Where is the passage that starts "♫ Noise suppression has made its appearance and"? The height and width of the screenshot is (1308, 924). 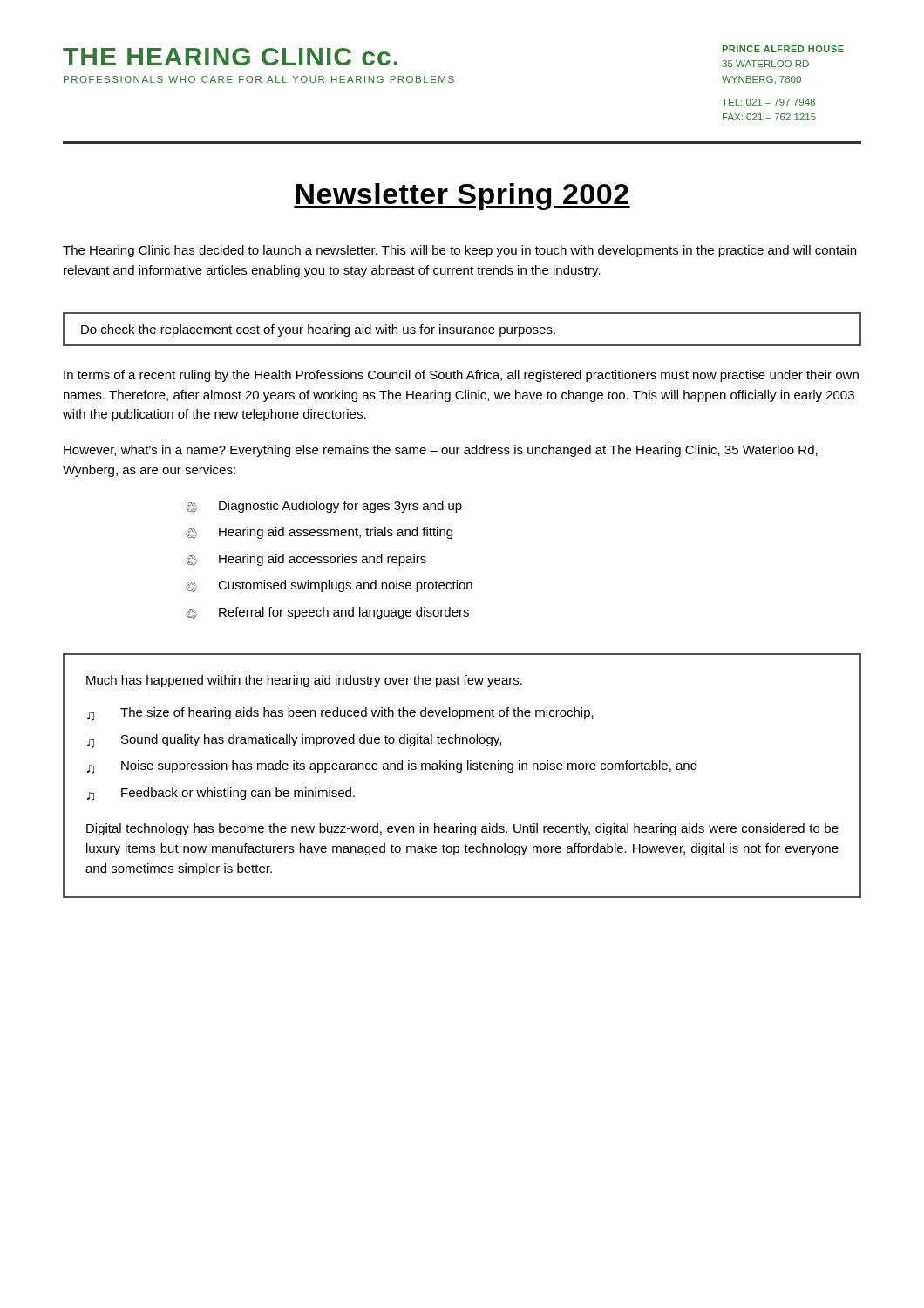(391, 768)
